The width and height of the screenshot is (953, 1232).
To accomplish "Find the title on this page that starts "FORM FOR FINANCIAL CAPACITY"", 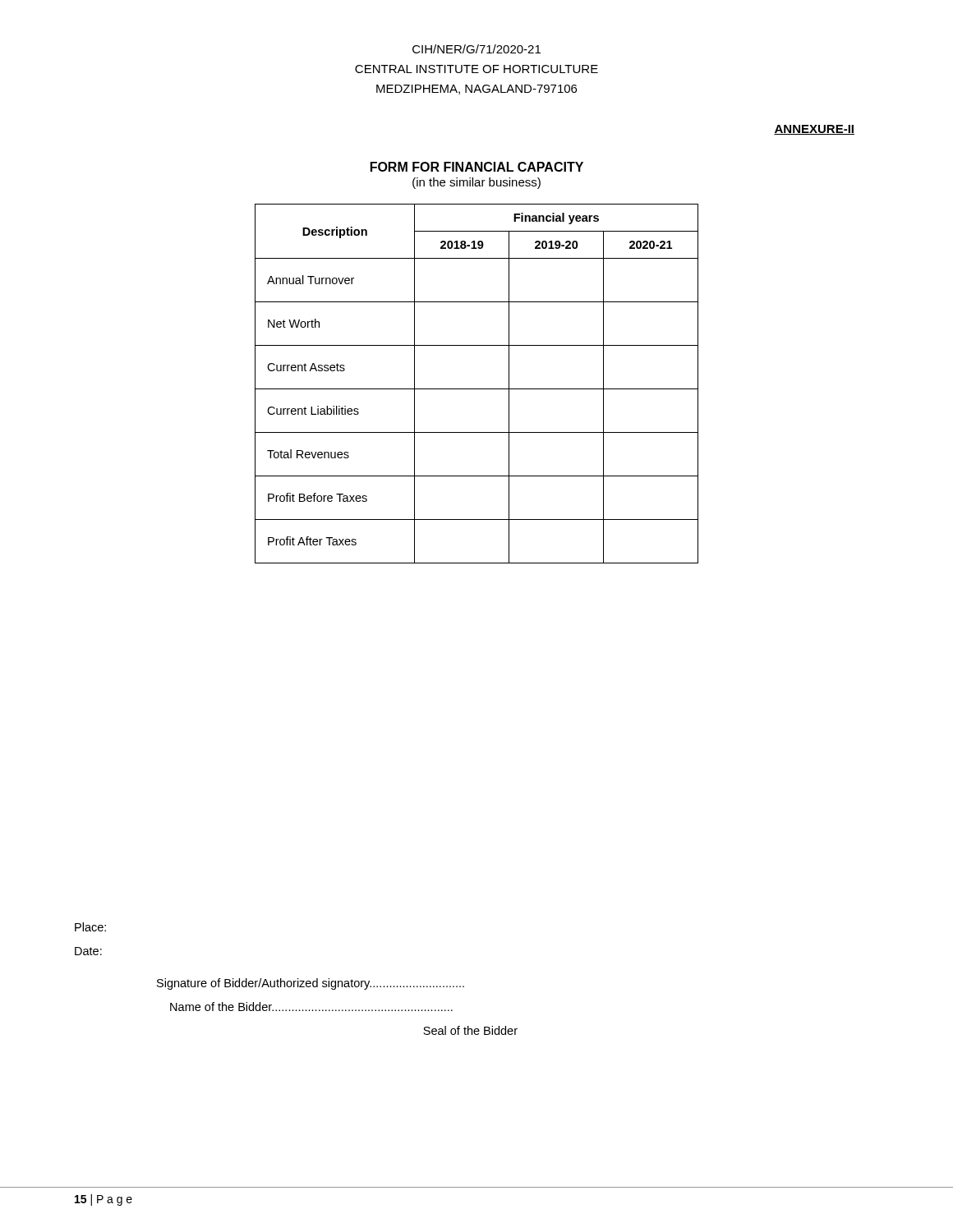I will pyautogui.click(x=476, y=175).
